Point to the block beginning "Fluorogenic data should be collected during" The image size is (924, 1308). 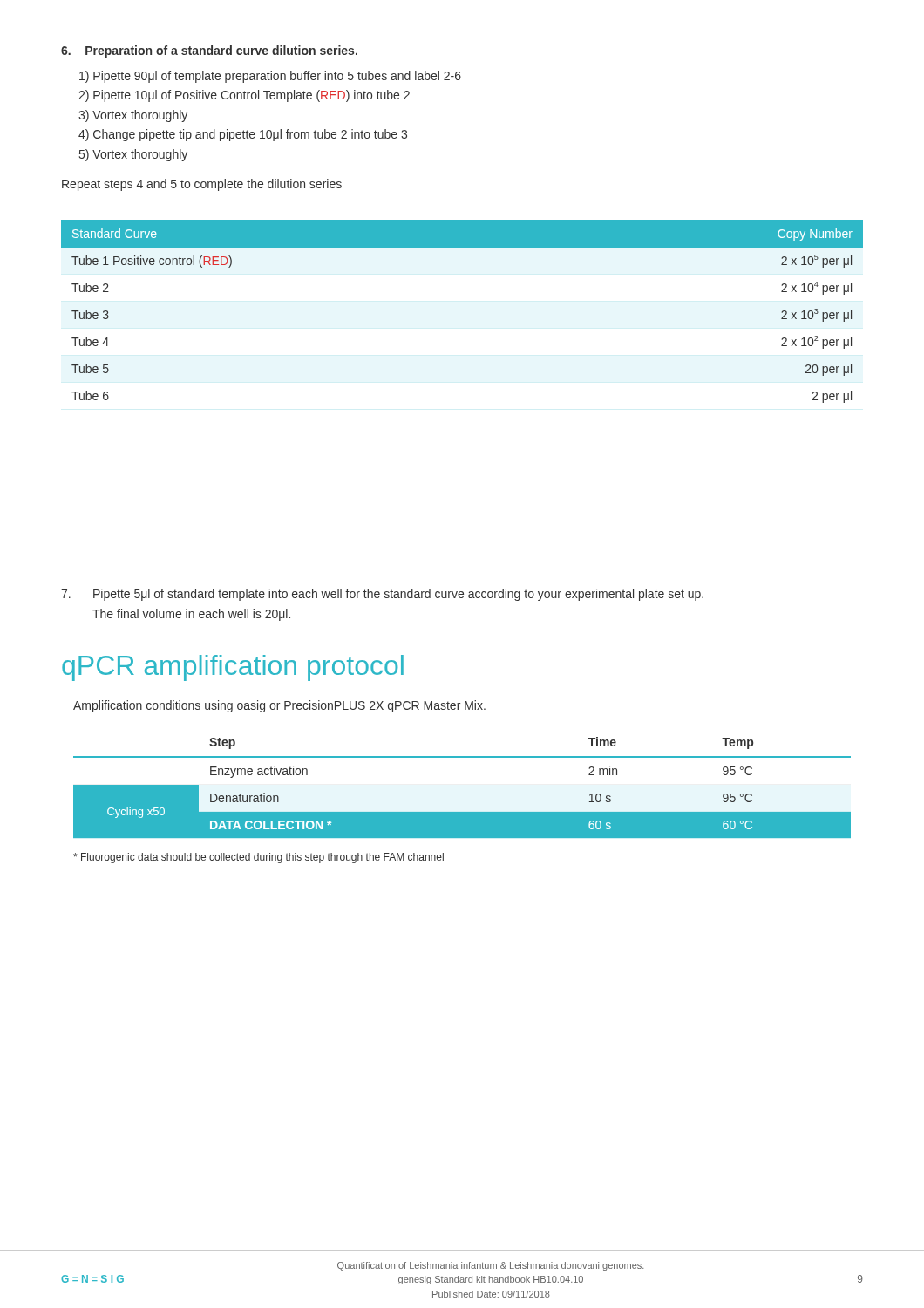point(259,857)
